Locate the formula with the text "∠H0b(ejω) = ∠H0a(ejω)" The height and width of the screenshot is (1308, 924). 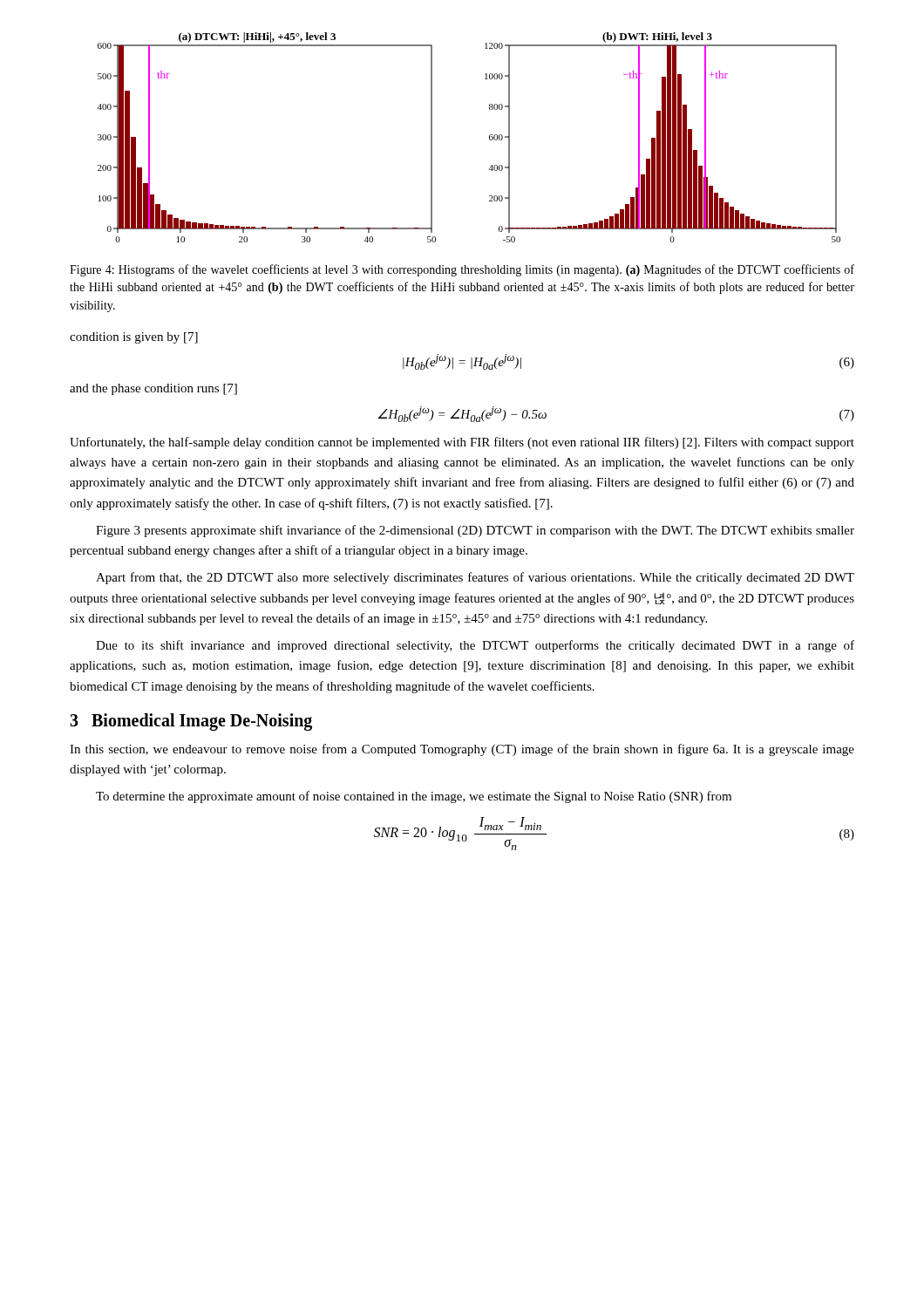pos(465,414)
